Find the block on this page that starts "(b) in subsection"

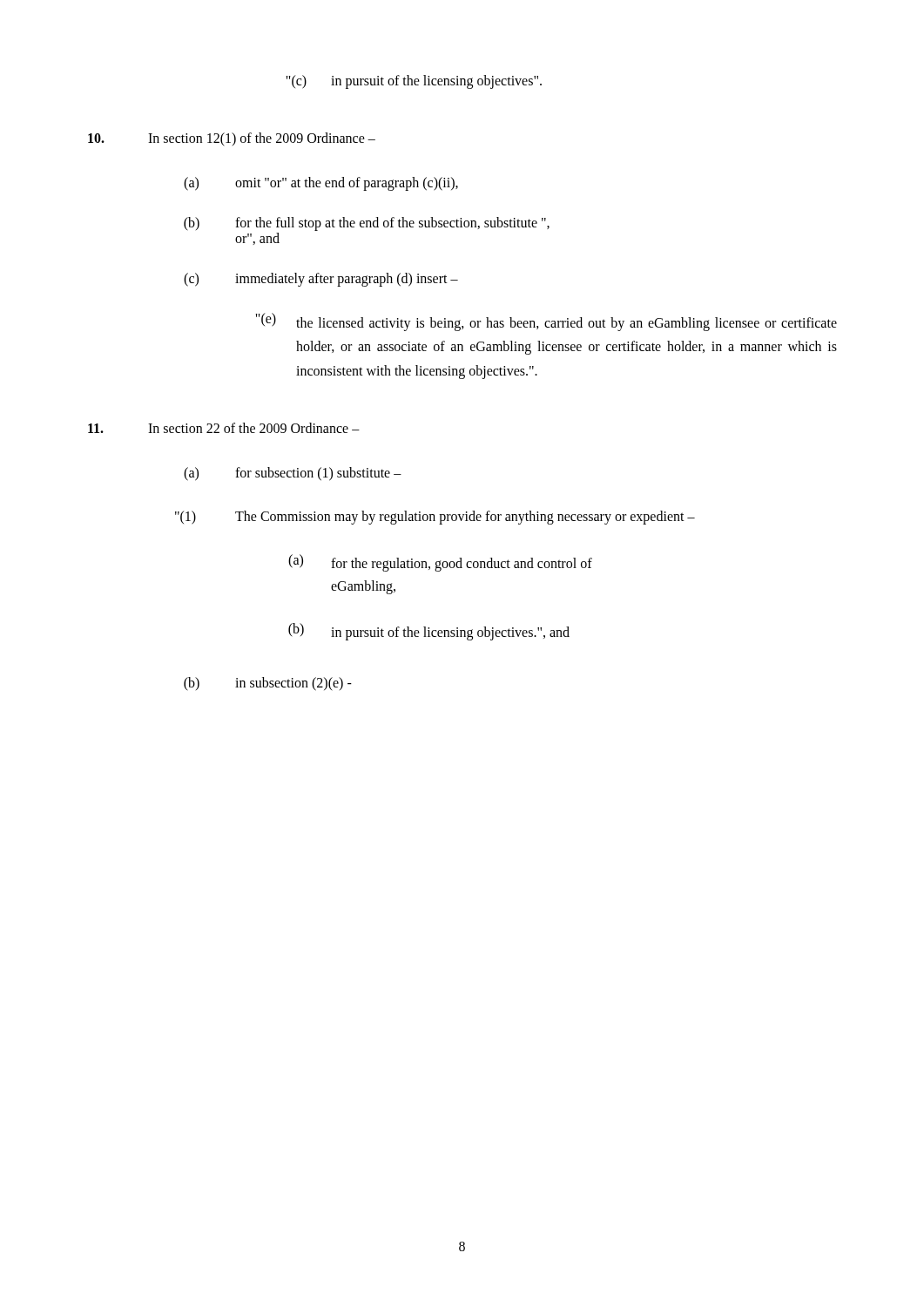click(x=250, y=683)
